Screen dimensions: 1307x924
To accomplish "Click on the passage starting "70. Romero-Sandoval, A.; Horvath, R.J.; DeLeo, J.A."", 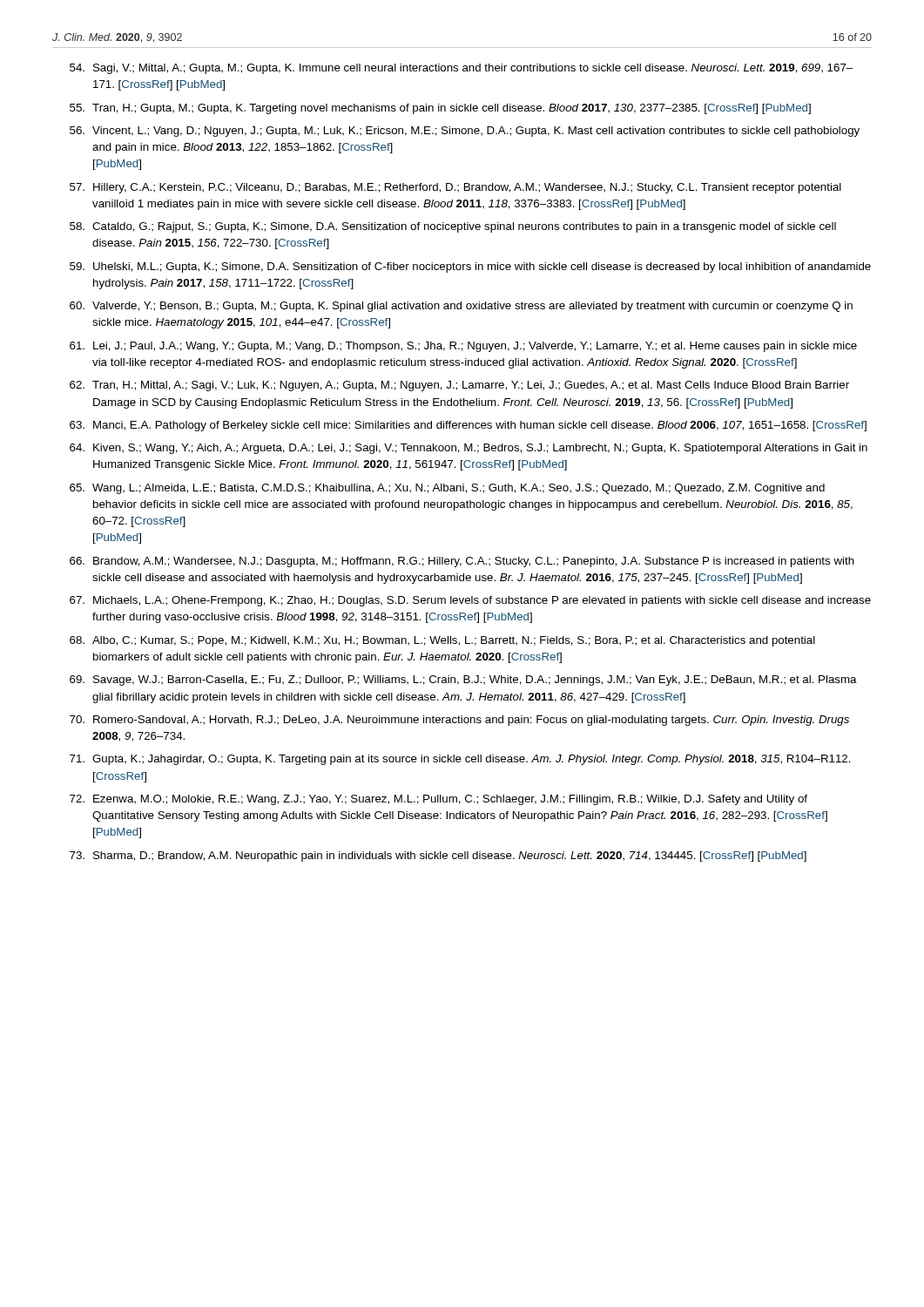I will coord(462,728).
